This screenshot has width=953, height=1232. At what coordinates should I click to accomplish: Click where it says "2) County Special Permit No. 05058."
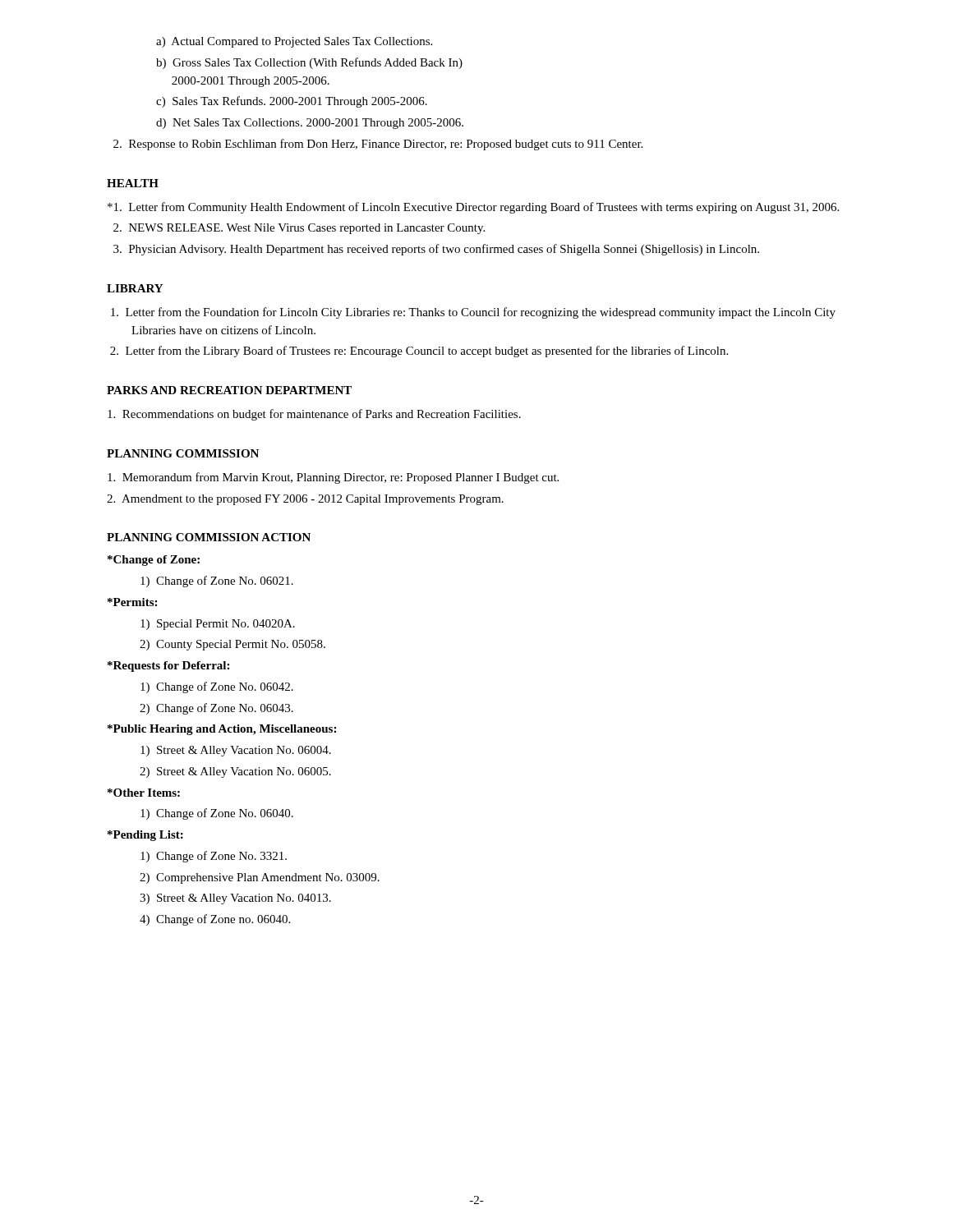coord(233,644)
